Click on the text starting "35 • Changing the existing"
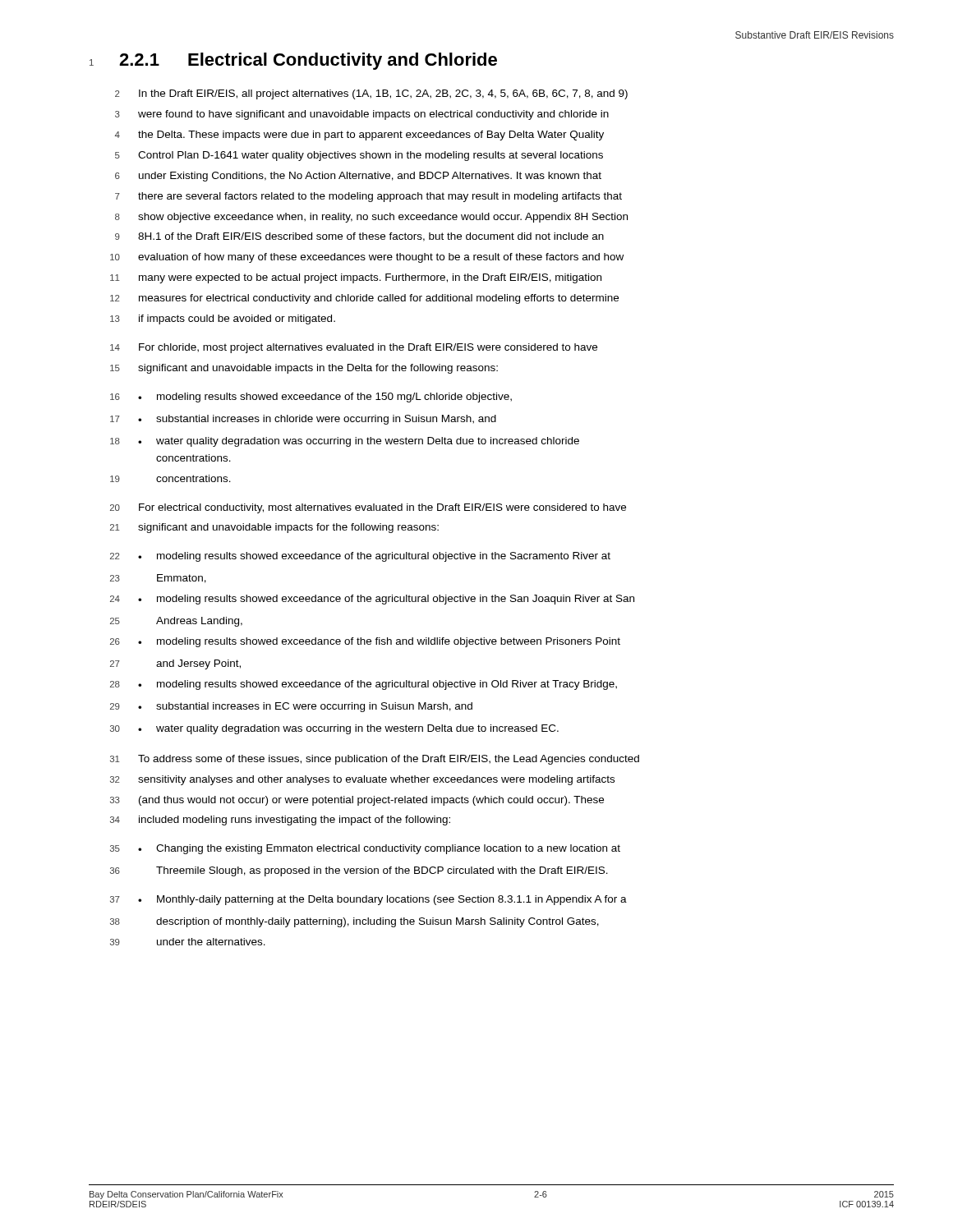953x1232 pixels. click(x=491, y=850)
